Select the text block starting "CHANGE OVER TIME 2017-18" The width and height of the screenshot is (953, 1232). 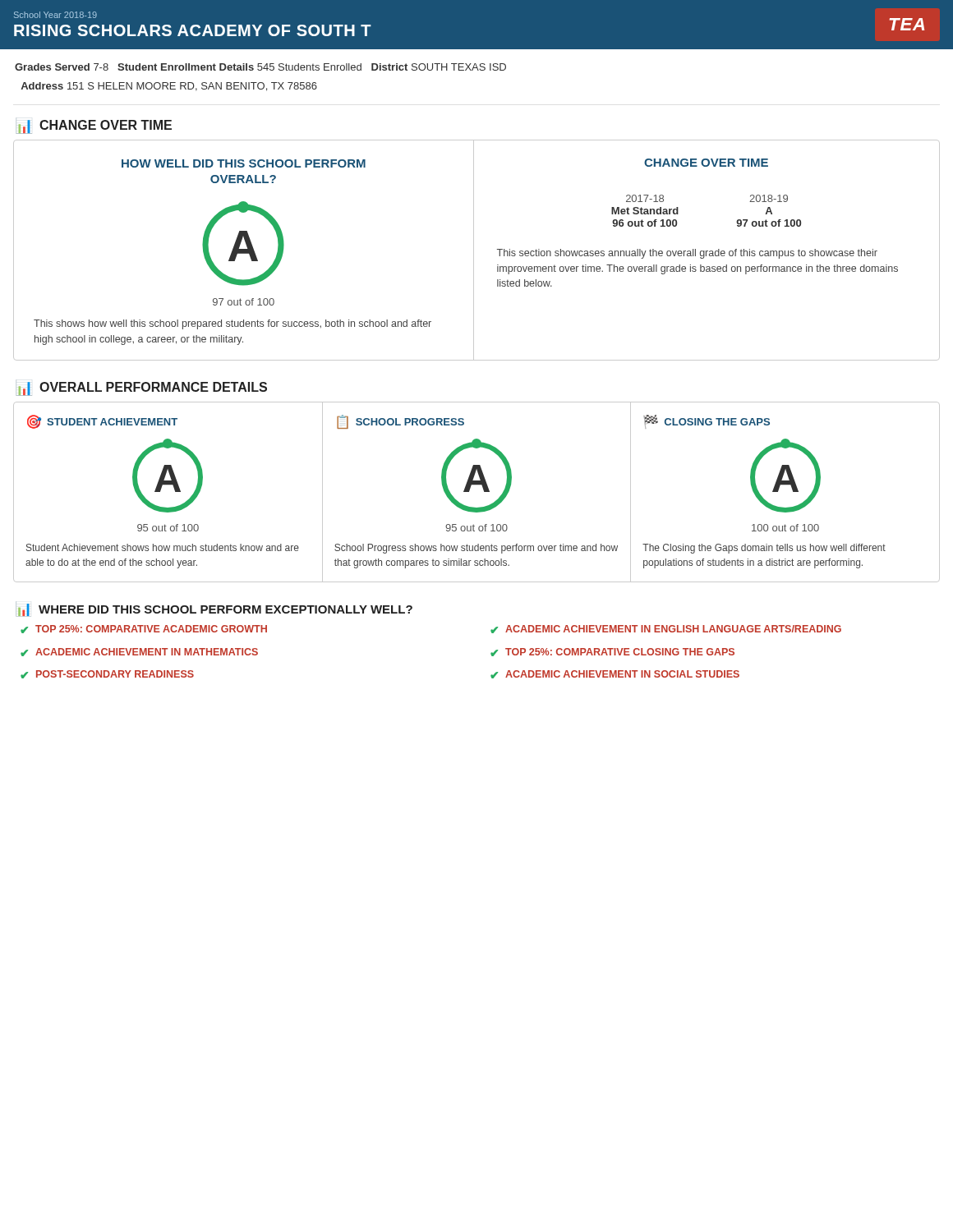[706, 163]
